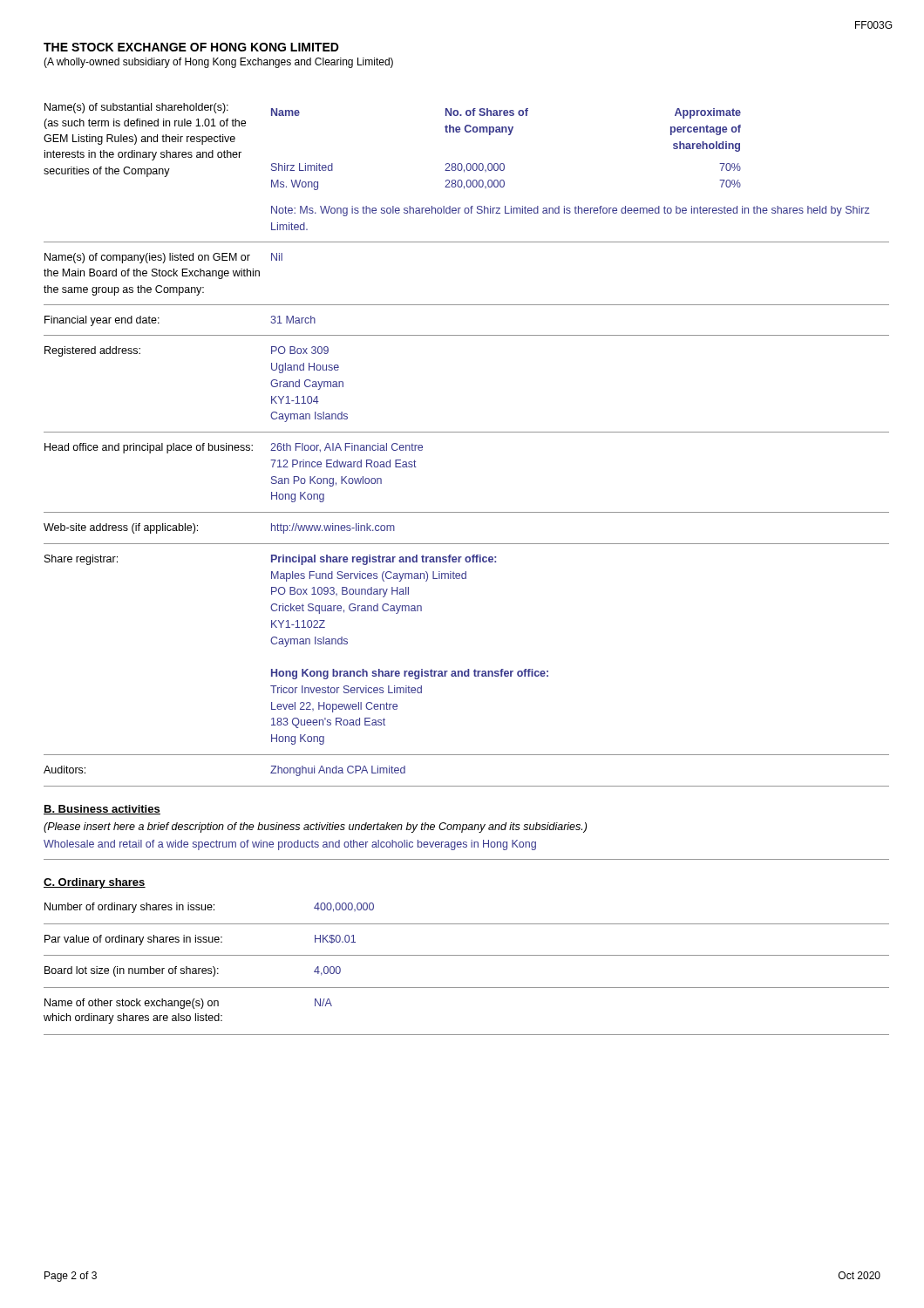Image resolution: width=924 pixels, height=1308 pixels.
Task: Find the text that says "Zhonghui Anda CPA Limited"
Action: (x=338, y=770)
